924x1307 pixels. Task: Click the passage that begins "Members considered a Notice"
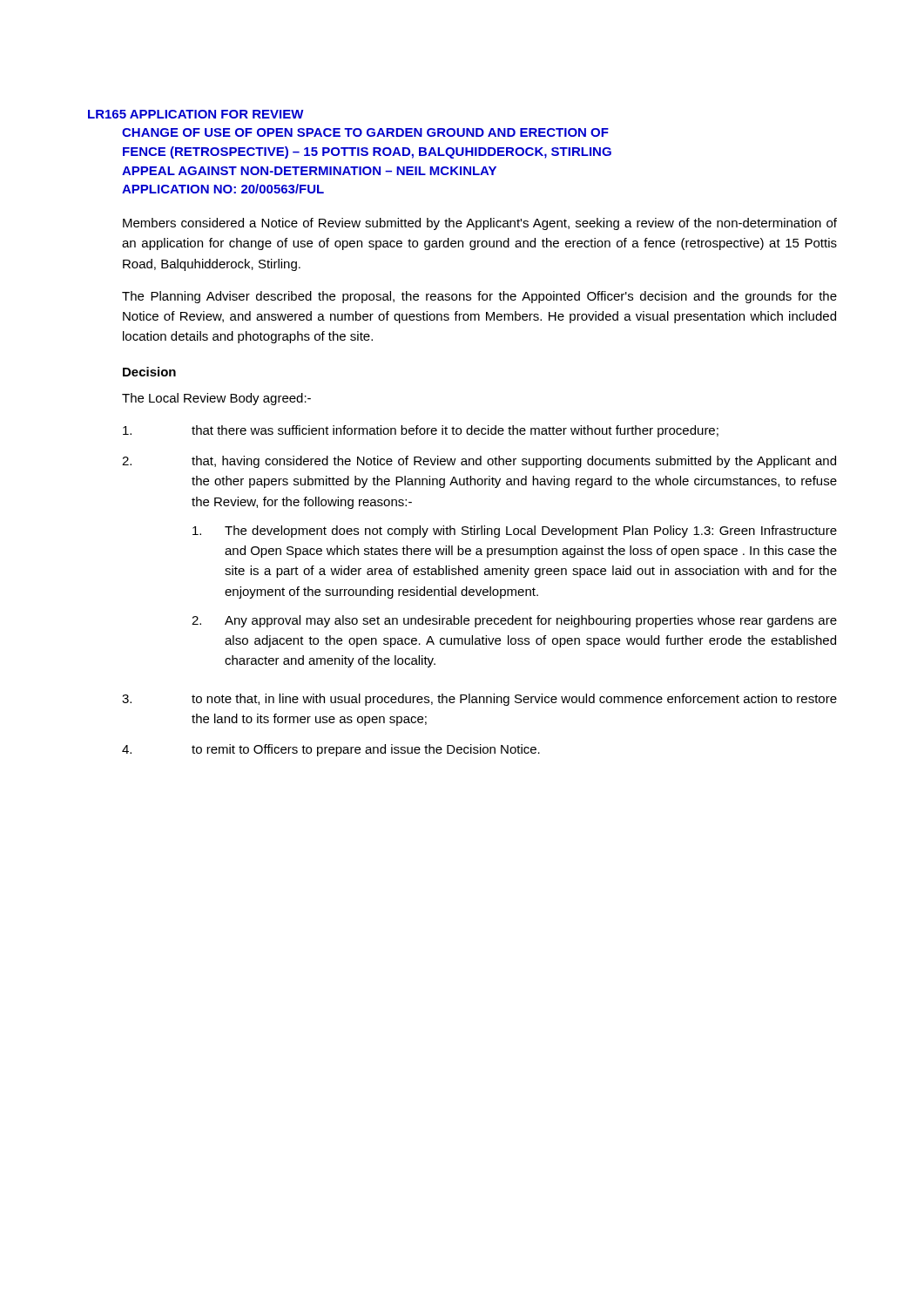(479, 243)
